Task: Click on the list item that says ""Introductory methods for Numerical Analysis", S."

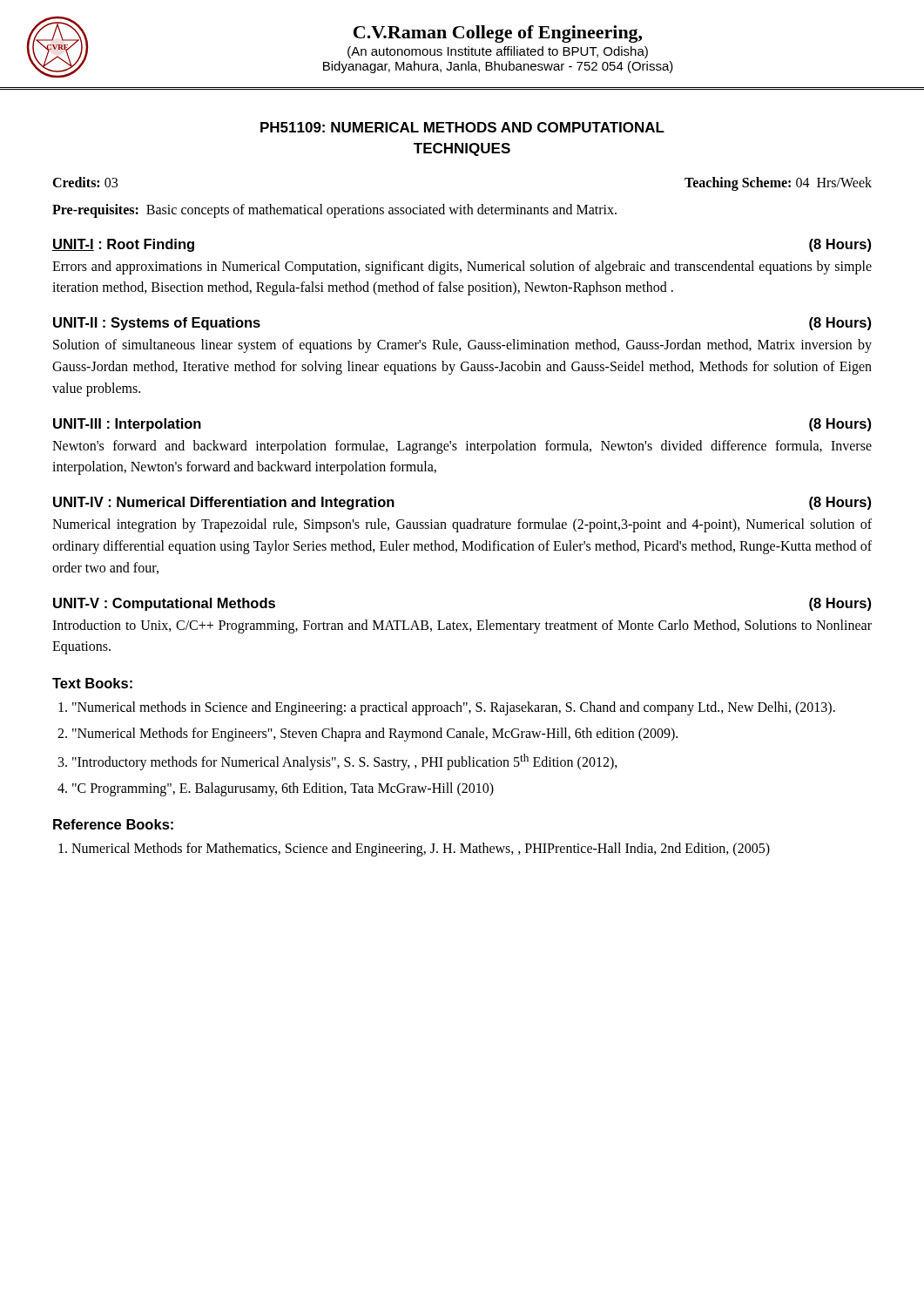Action: coord(472,761)
